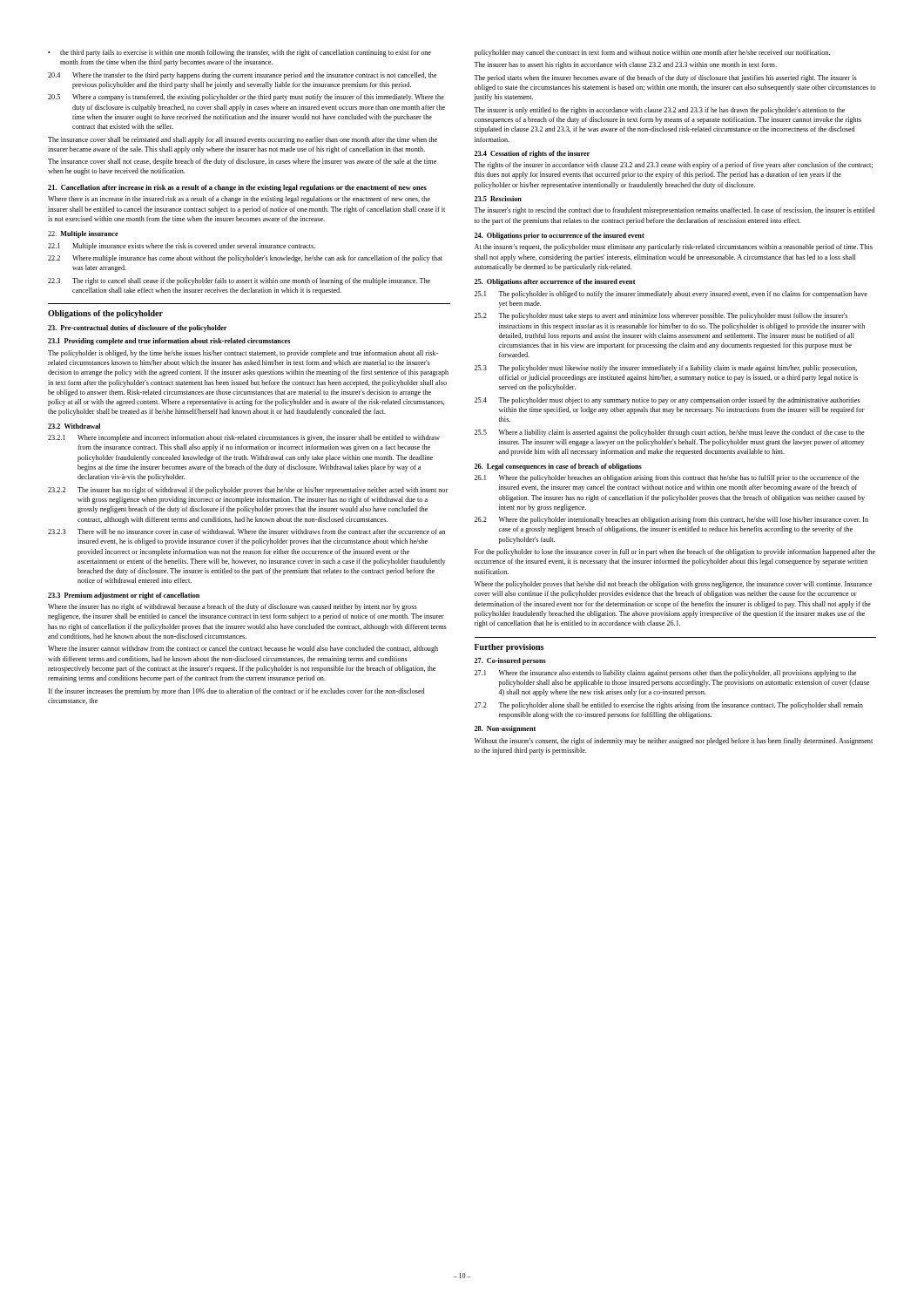
Task: Locate the text block with the text "policyholder may cancel"
Action: click(x=652, y=53)
